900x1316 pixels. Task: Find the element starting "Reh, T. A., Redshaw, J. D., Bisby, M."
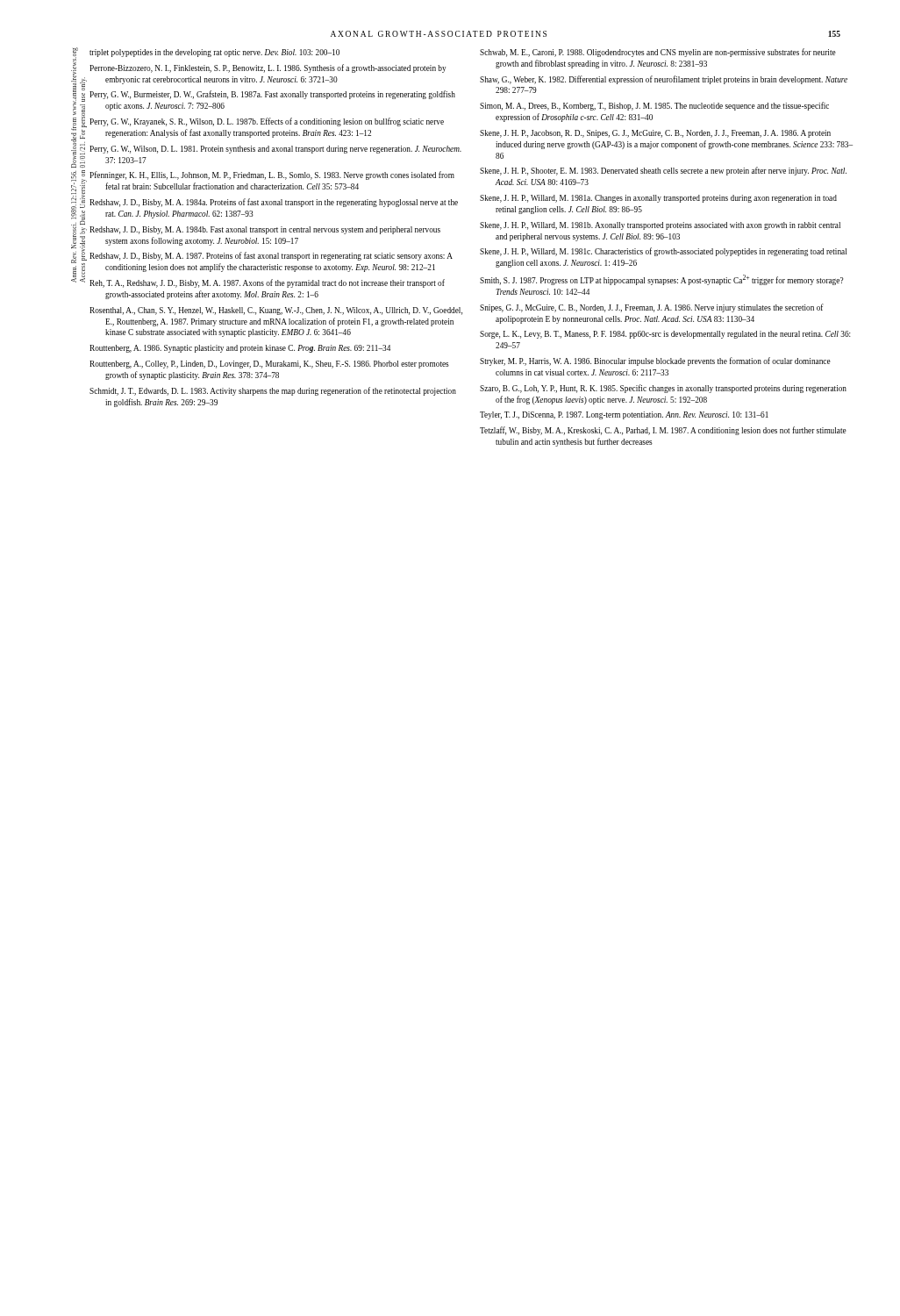(x=267, y=289)
